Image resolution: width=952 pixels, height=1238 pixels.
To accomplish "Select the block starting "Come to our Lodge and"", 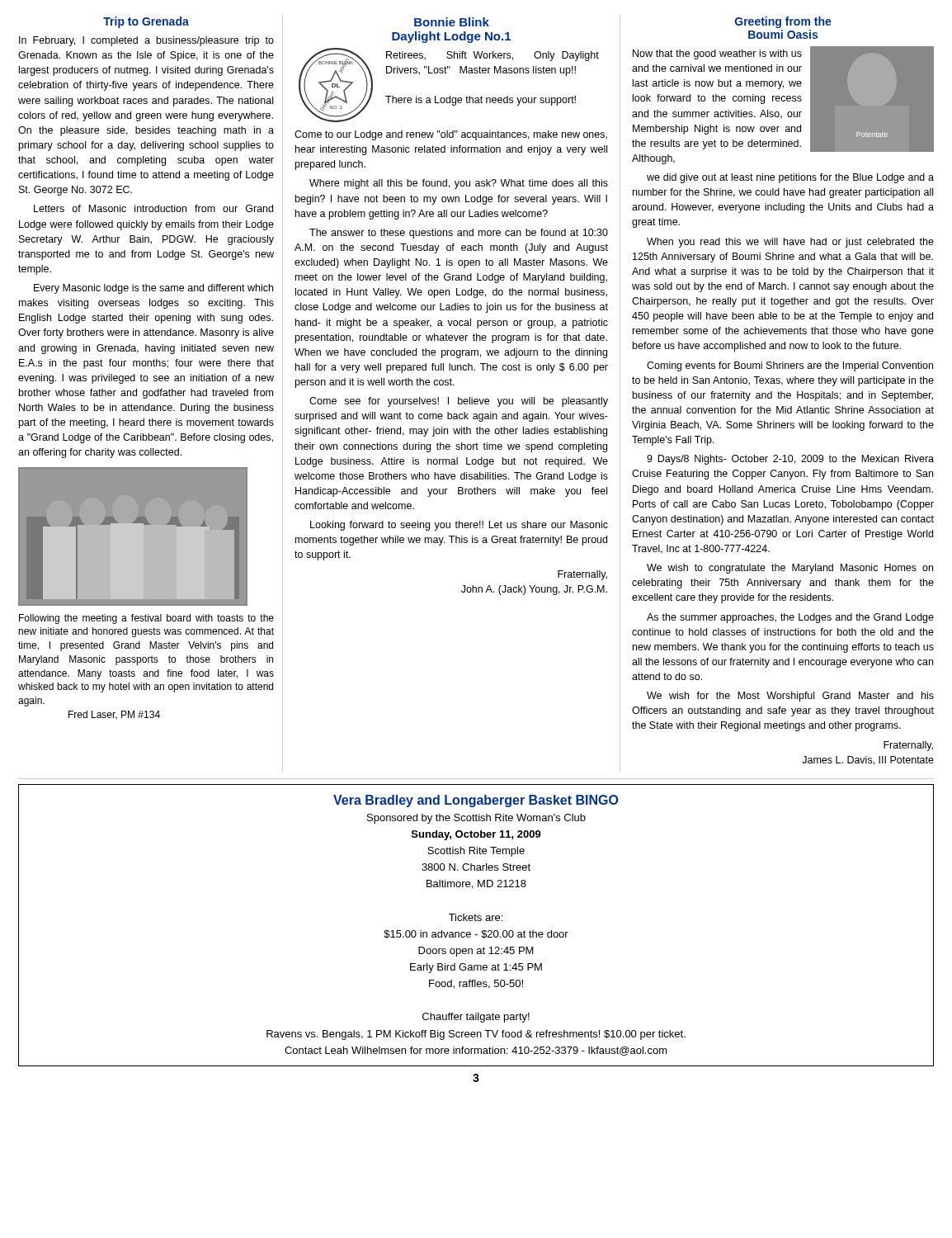I will pos(451,362).
